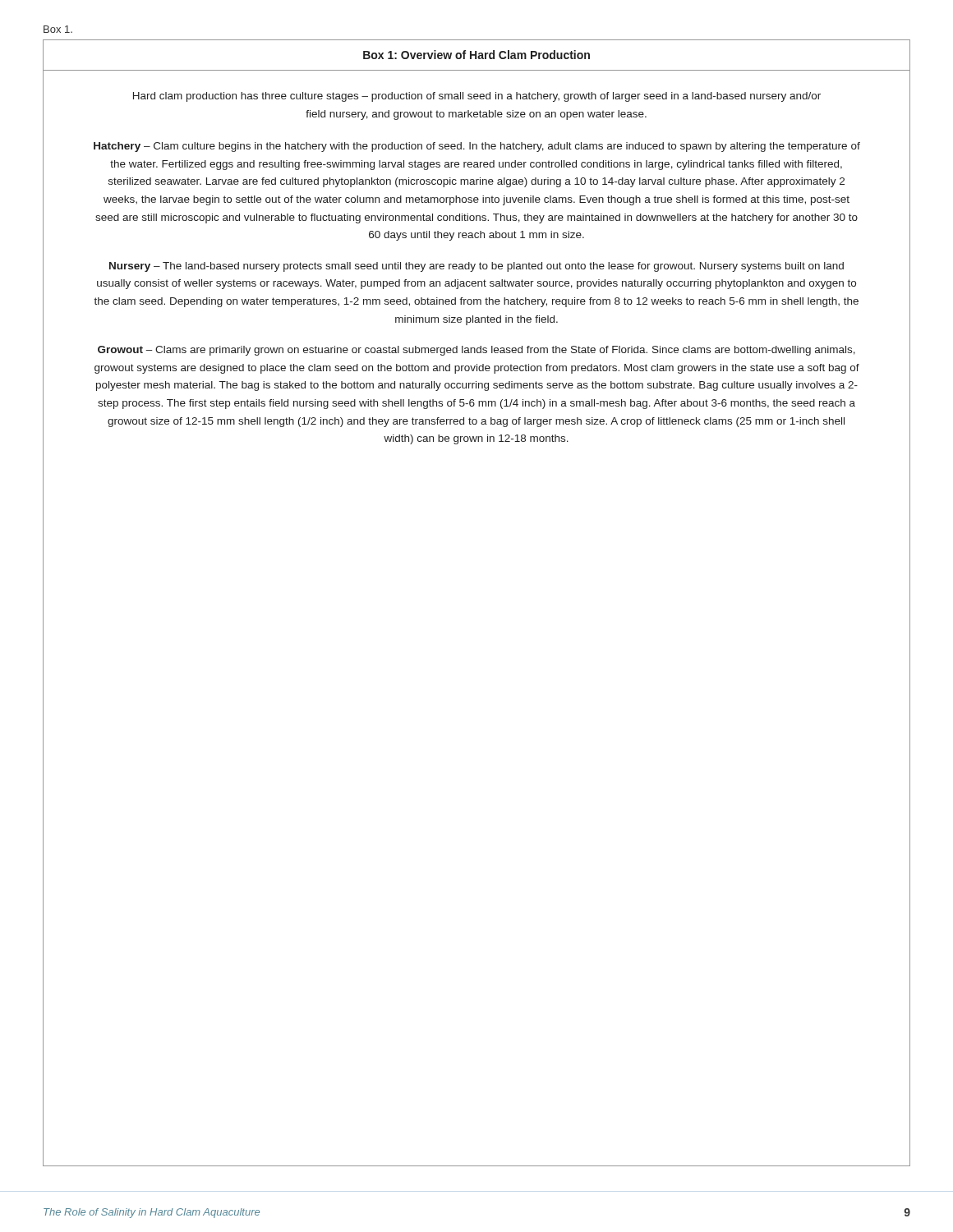Screen dimensions: 1232x953
Task: Where is the passage that starts "Growout – Clams are"?
Action: (476, 394)
